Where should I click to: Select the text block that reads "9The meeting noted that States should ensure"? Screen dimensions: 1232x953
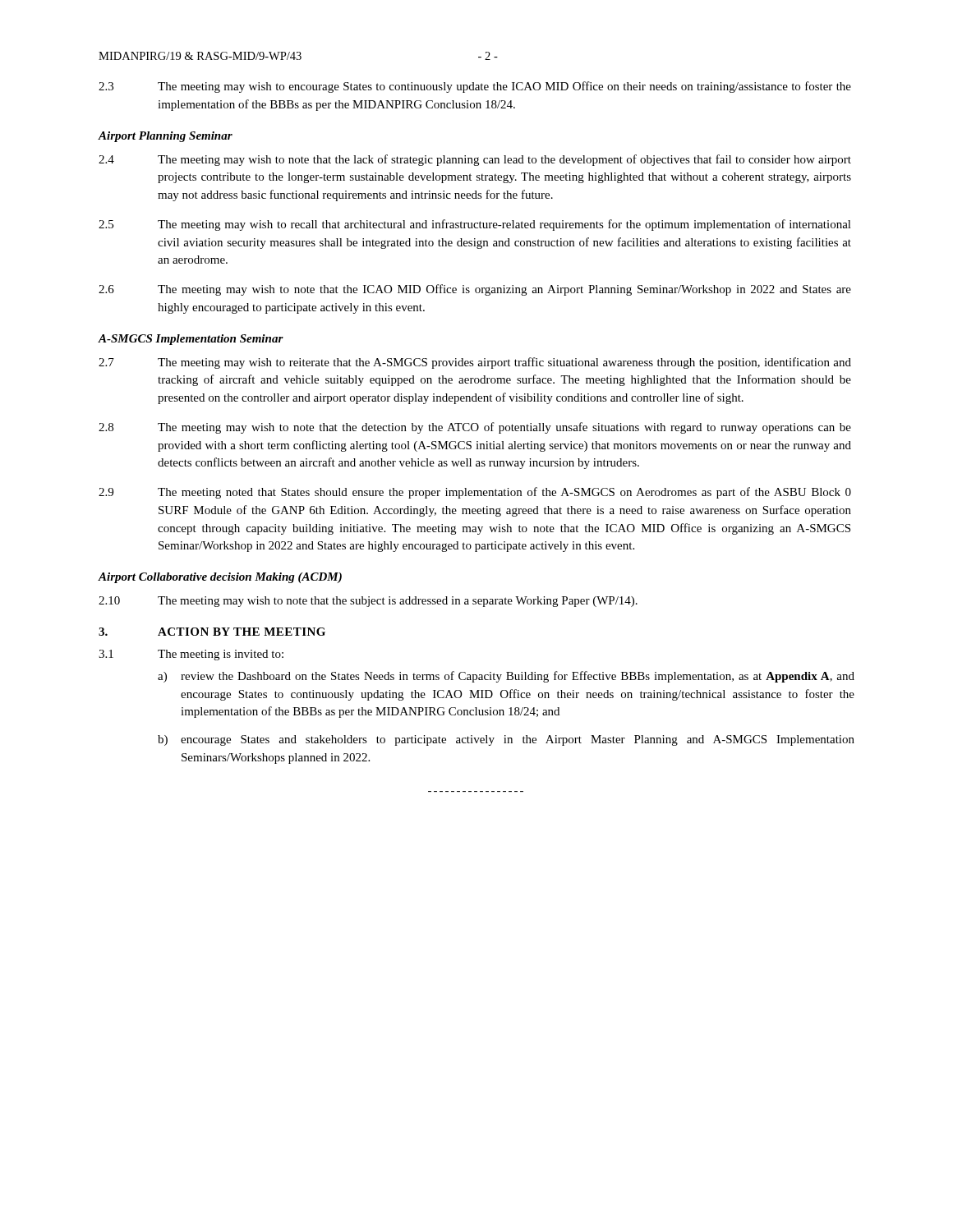(x=476, y=520)
